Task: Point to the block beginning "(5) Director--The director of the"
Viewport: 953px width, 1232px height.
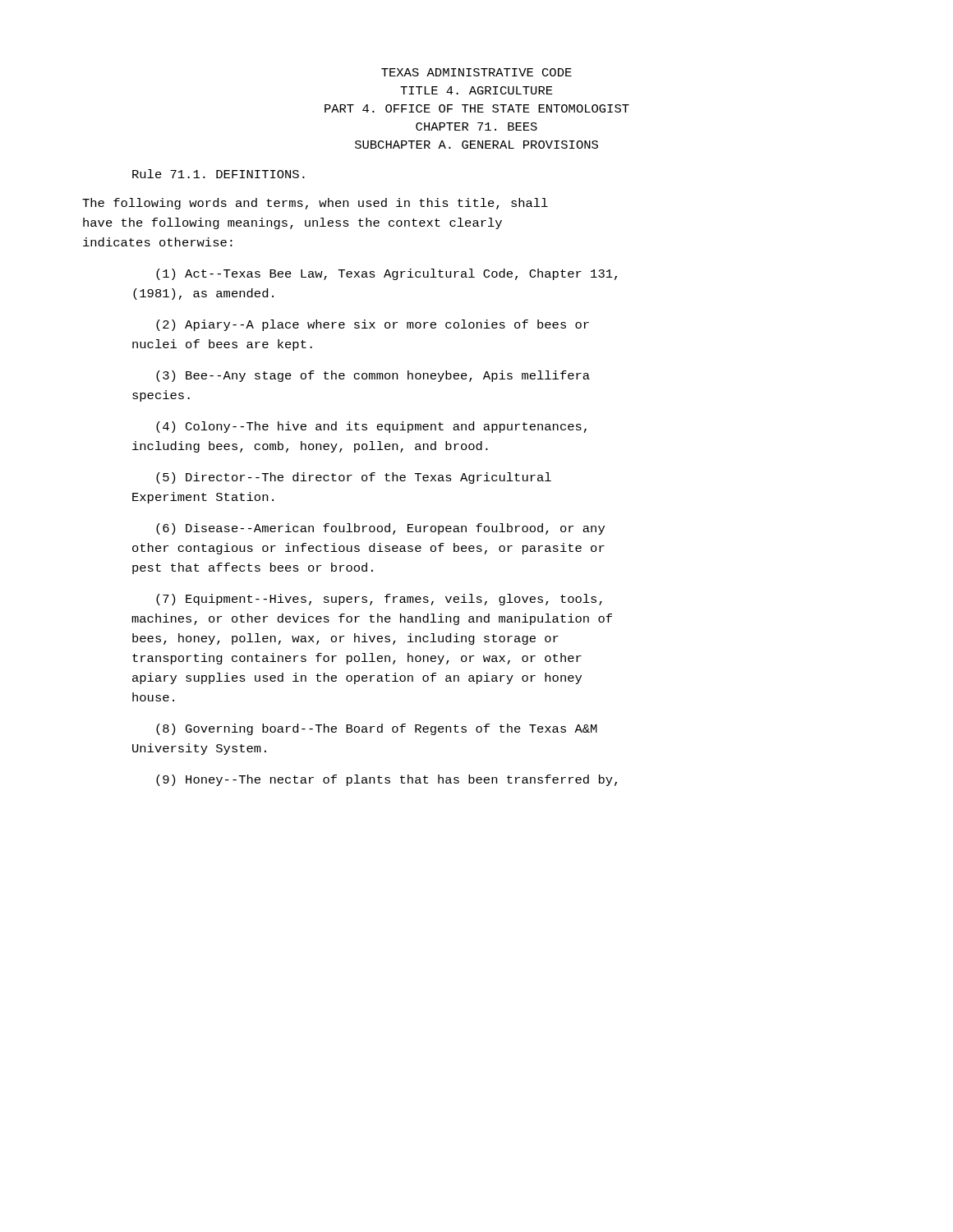Action: [342, 488]
